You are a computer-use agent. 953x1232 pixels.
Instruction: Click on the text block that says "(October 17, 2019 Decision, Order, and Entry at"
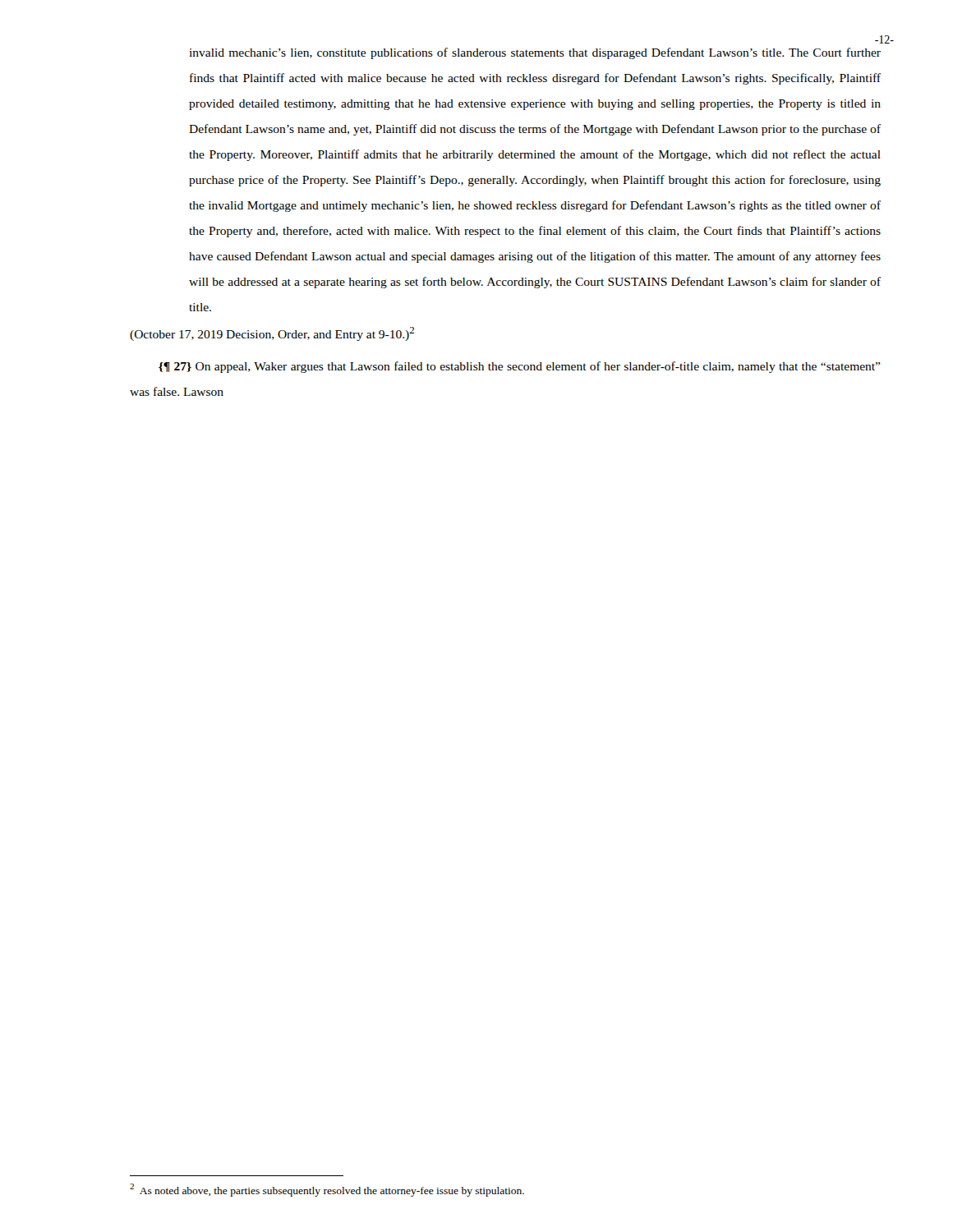pyautogui.click(x=272, y=332)
